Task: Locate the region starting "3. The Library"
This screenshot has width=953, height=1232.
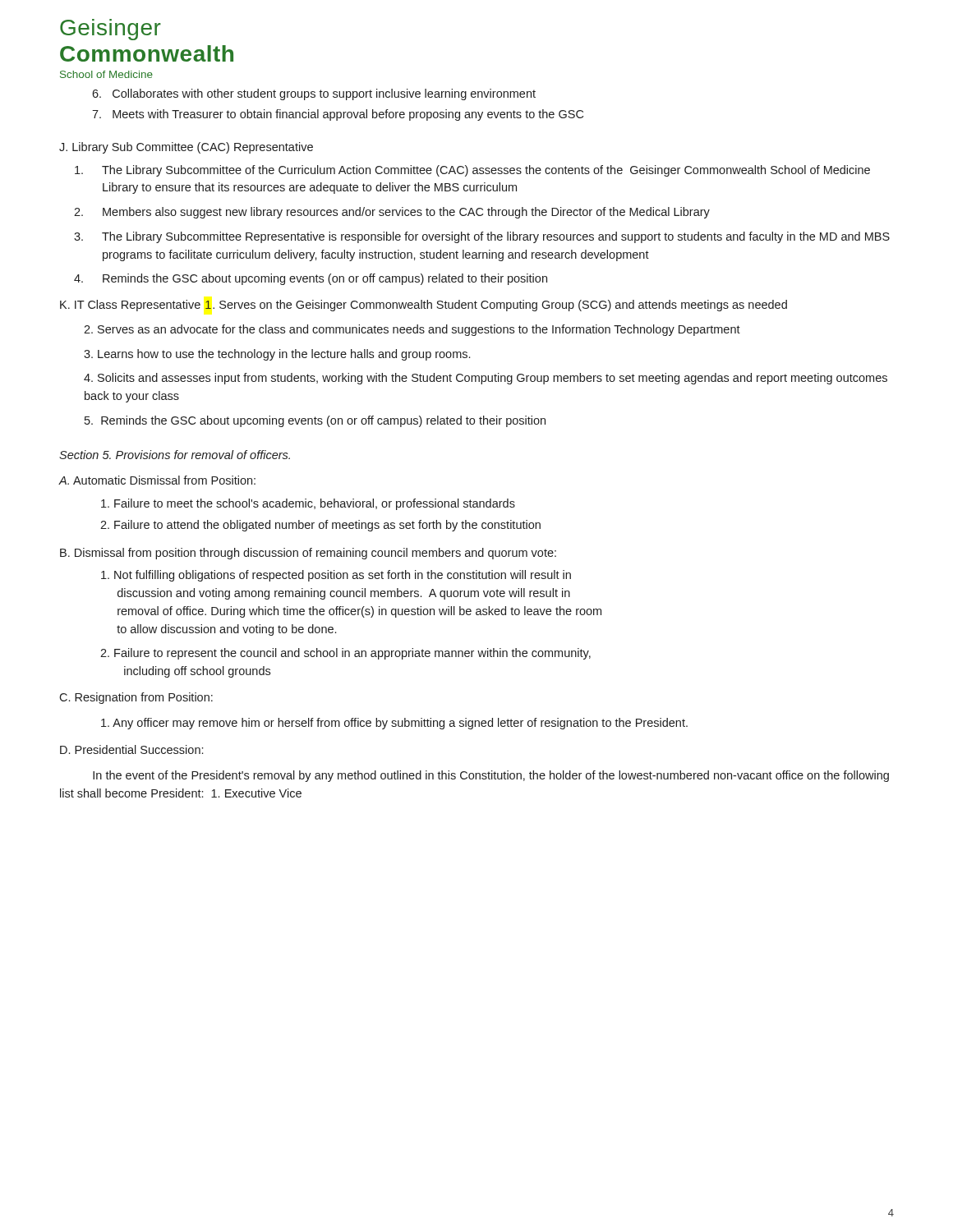Action: point(496,245)
